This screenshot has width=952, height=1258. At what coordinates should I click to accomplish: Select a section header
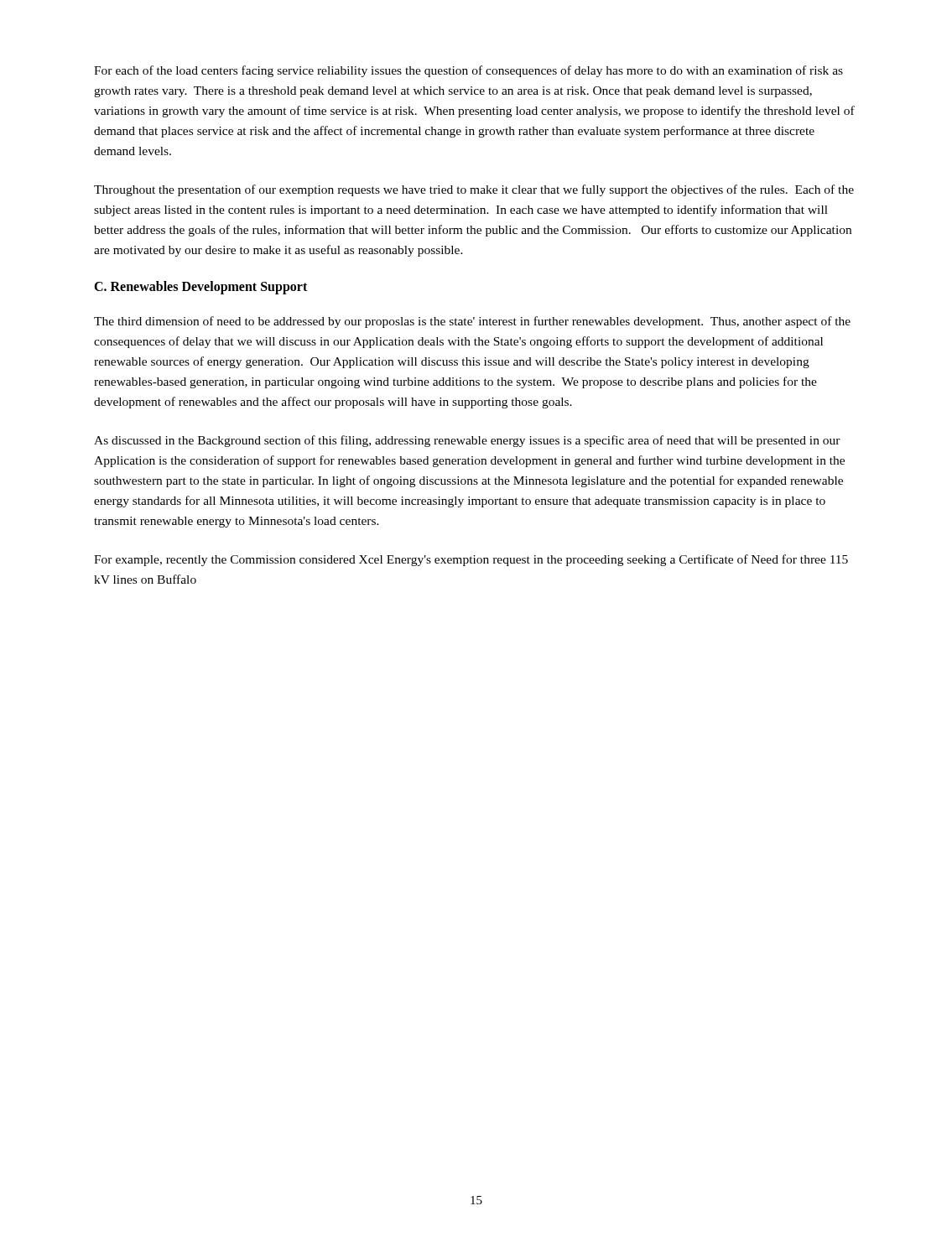pos(201,287)
